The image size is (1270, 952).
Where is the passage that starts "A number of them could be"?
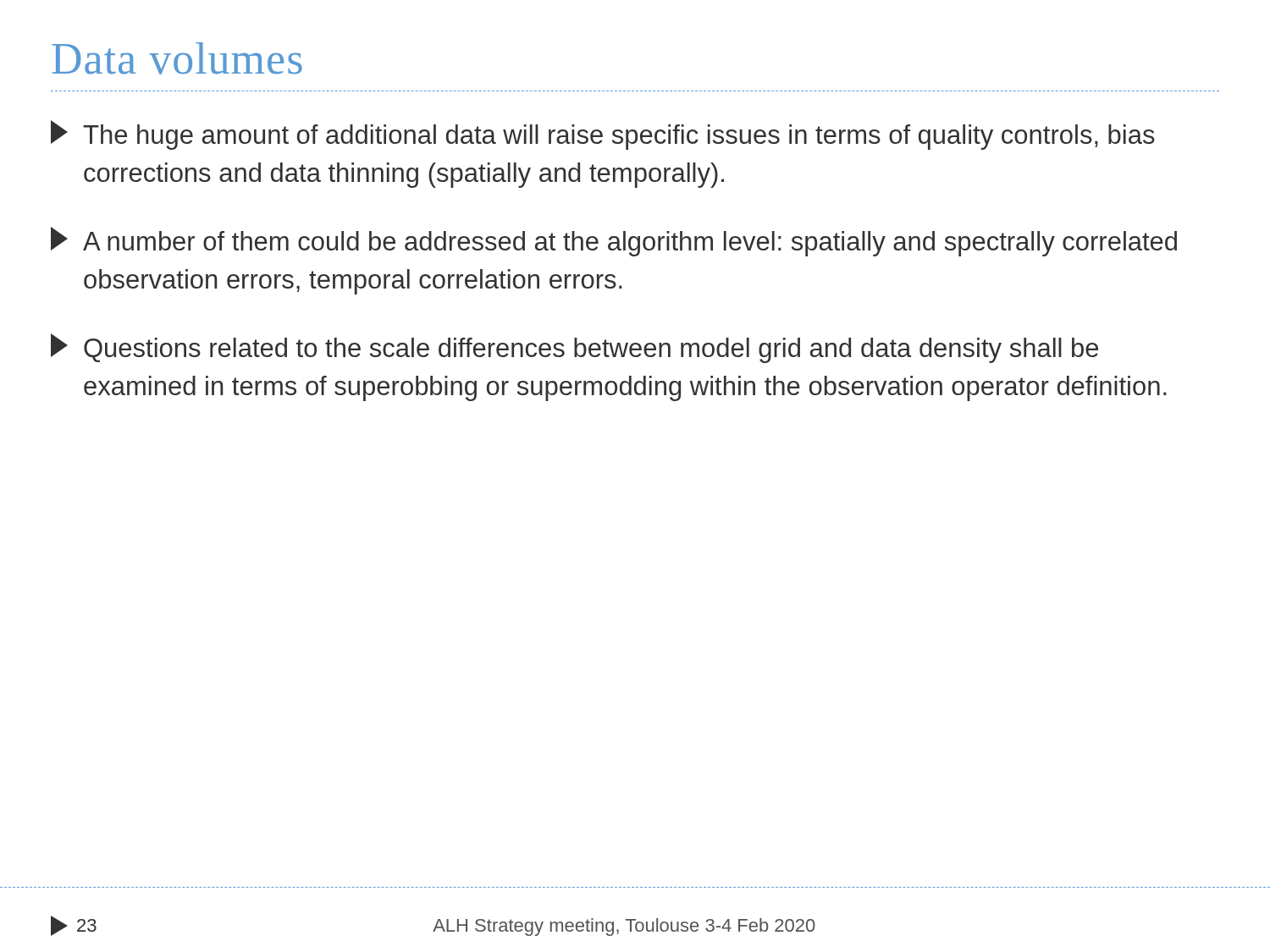click(x=635, y=261)
